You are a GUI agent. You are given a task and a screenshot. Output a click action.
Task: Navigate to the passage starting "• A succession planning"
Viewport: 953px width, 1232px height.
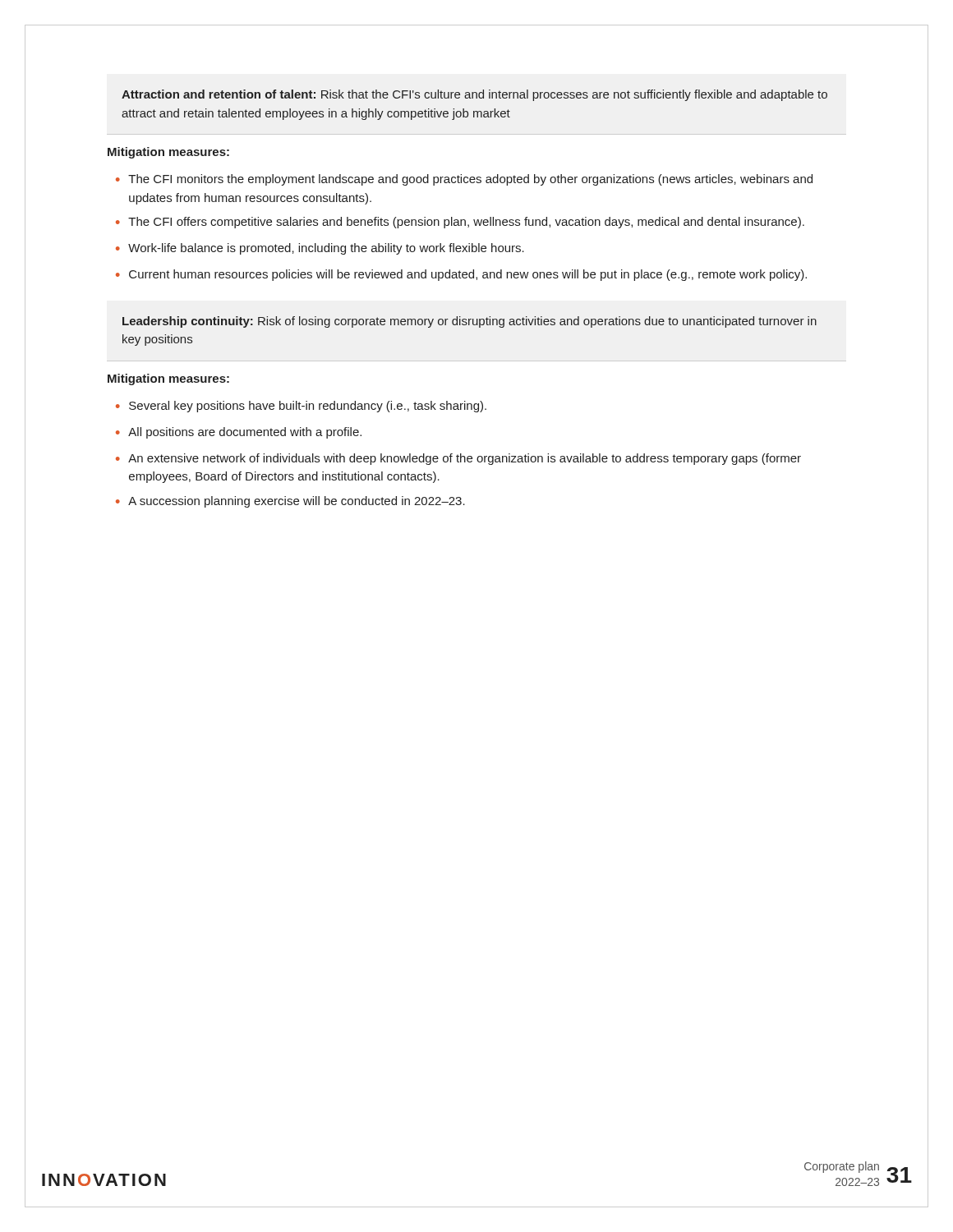[x=290, y=502]
